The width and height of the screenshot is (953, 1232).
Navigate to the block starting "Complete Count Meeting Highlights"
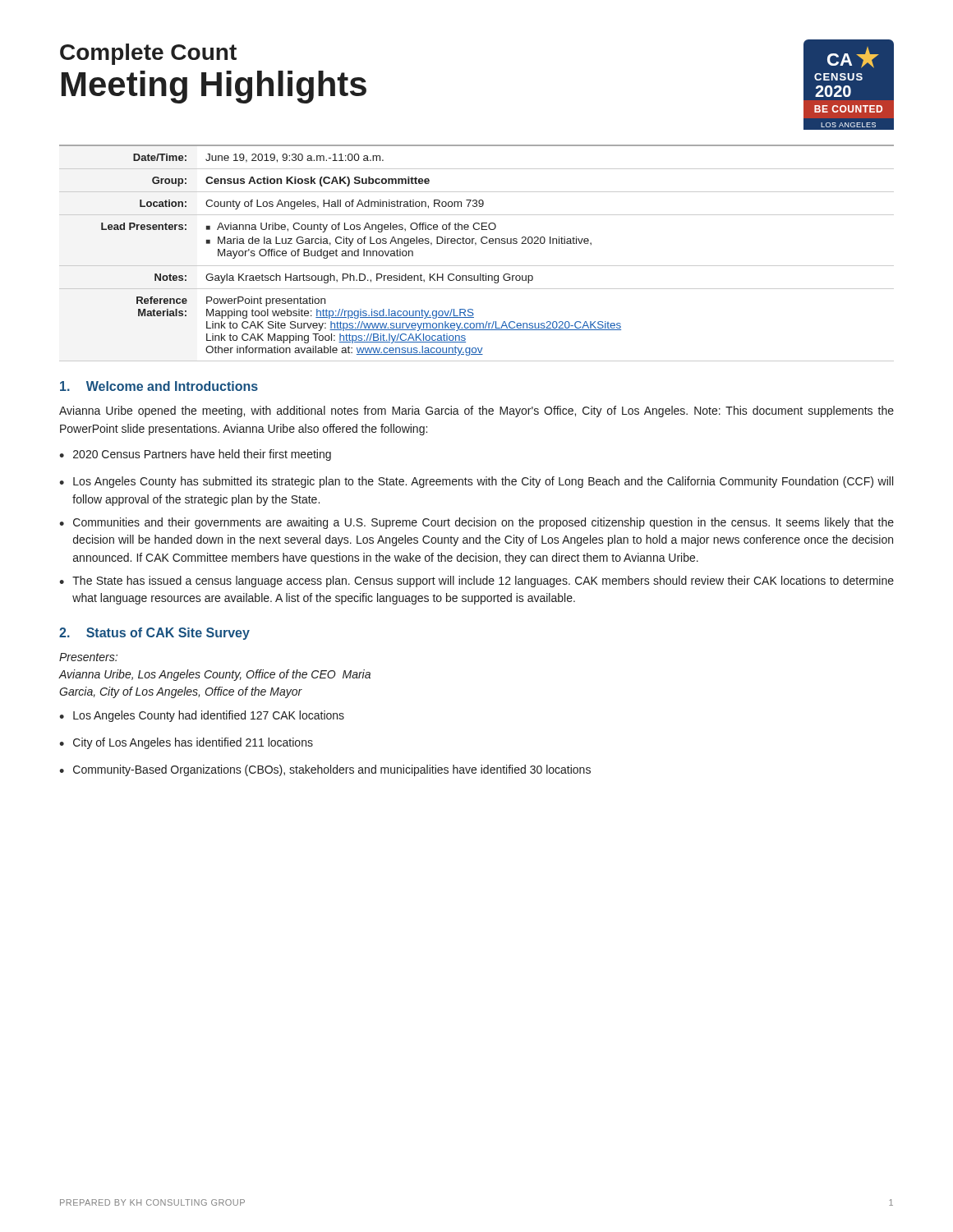tap(213, 72)
